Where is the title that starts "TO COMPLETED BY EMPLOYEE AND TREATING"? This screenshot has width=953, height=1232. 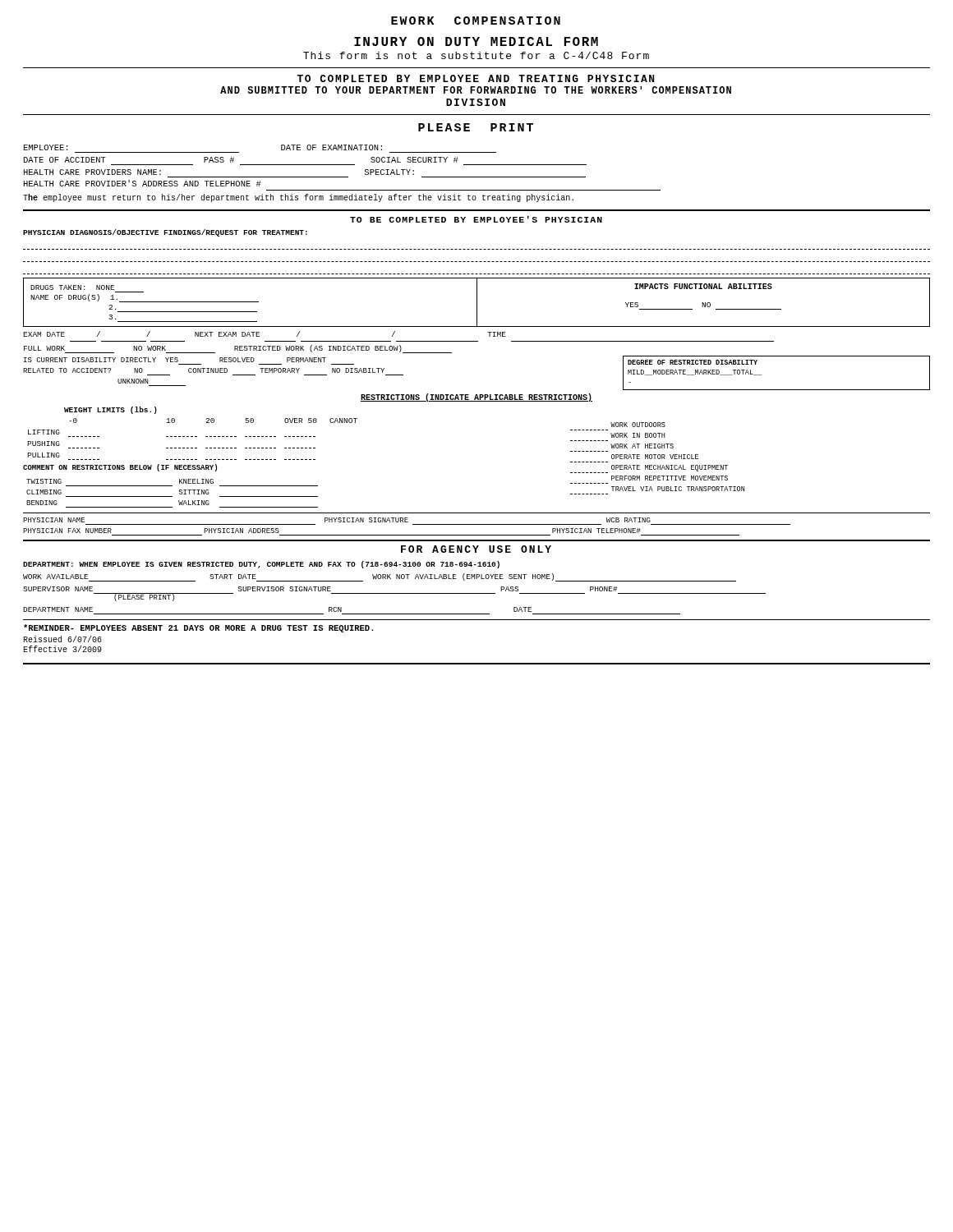coord(476,91)
